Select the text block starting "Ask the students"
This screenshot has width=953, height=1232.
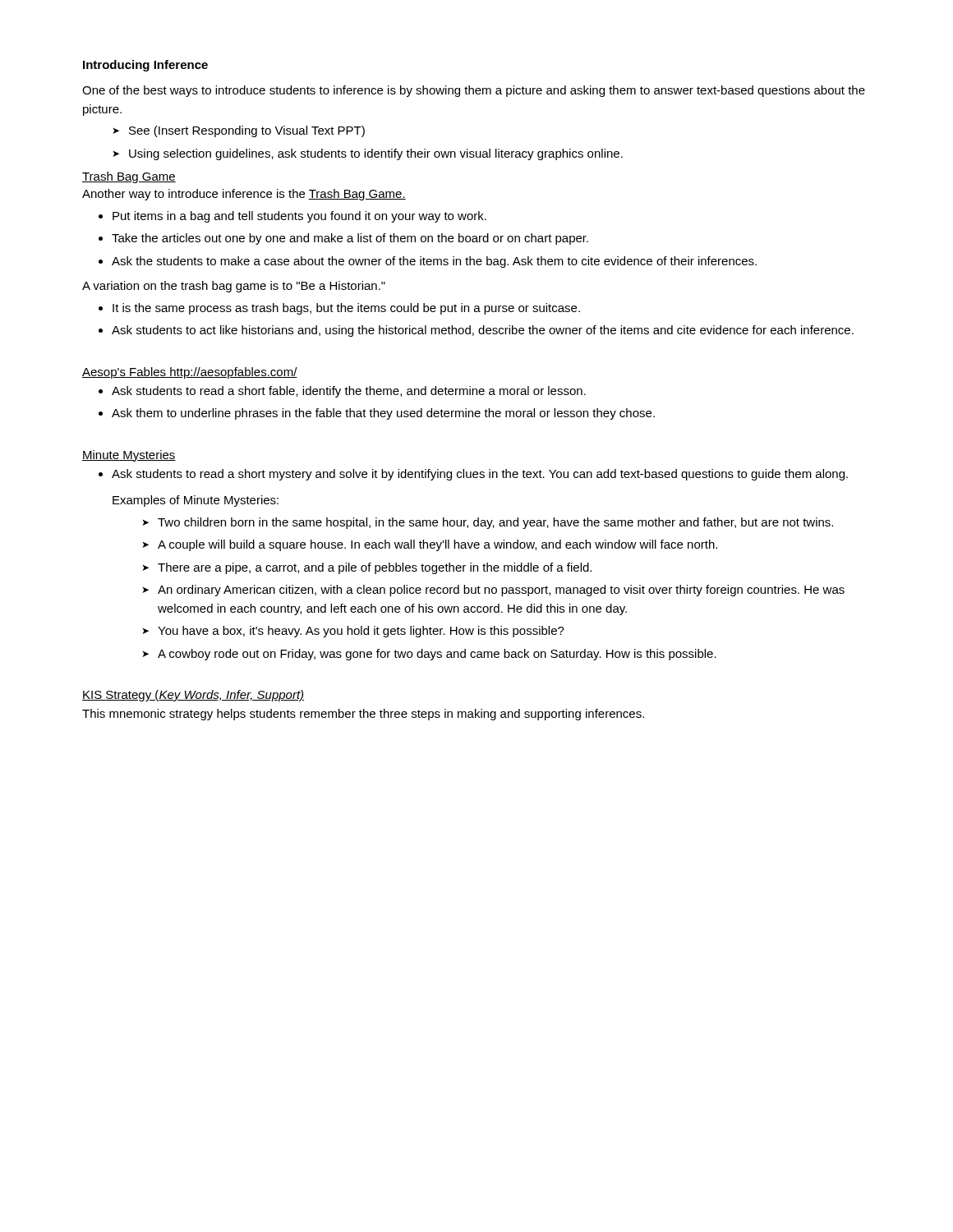[x=435, y=260]
